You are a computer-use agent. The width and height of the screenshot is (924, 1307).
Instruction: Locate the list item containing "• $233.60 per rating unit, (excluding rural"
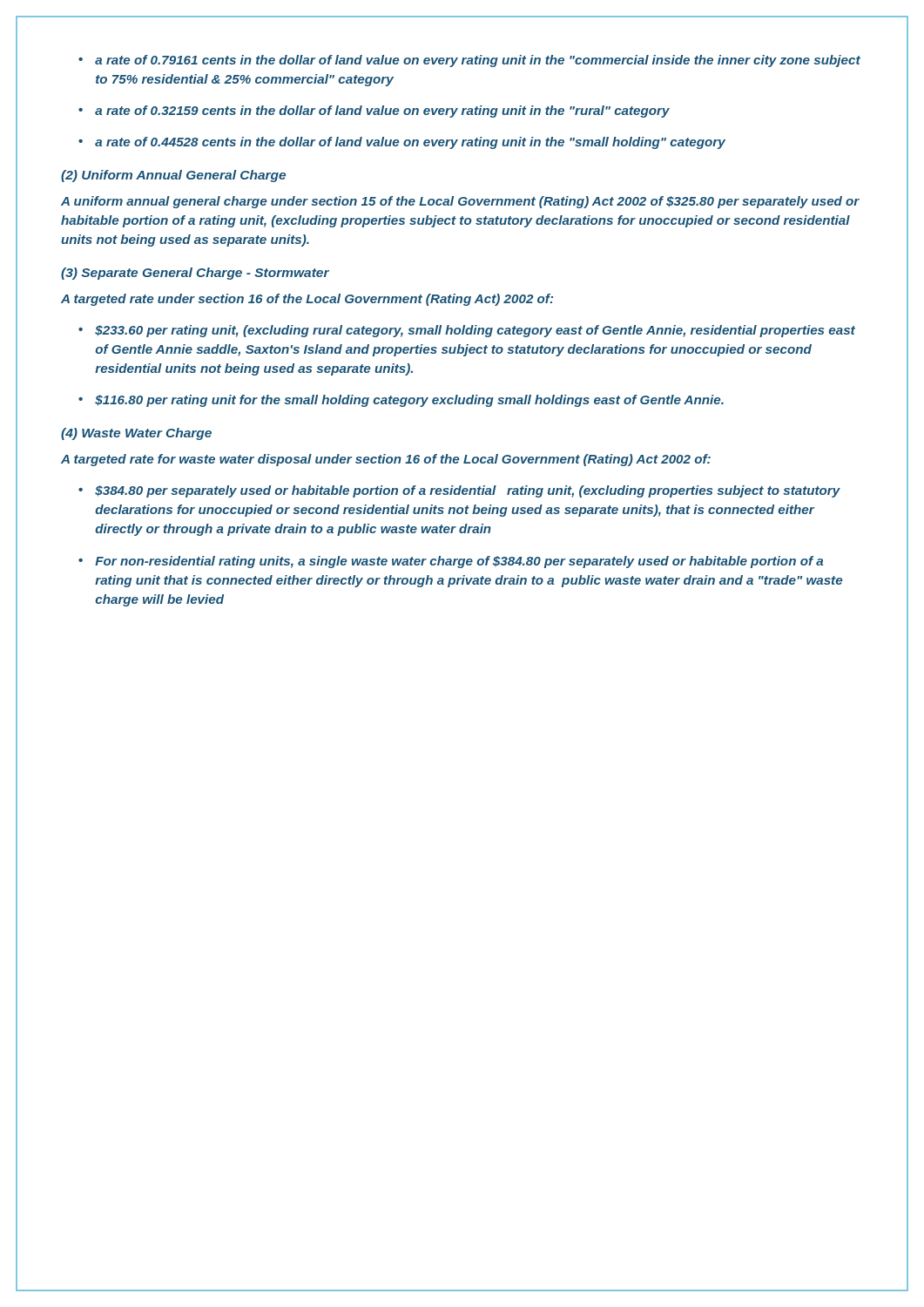coord(471,350)
